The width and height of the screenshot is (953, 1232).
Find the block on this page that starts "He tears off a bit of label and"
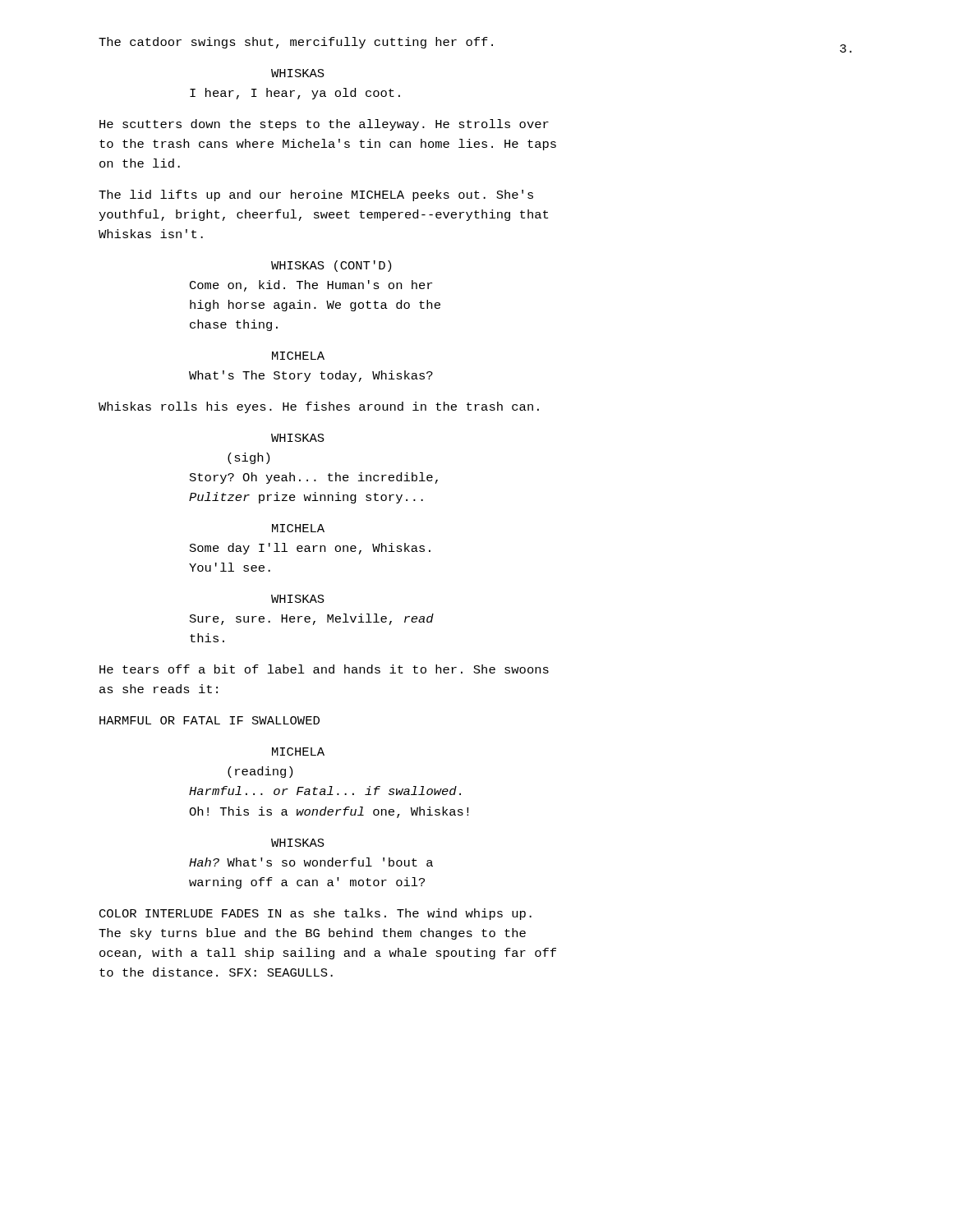[x=324, y=680]
